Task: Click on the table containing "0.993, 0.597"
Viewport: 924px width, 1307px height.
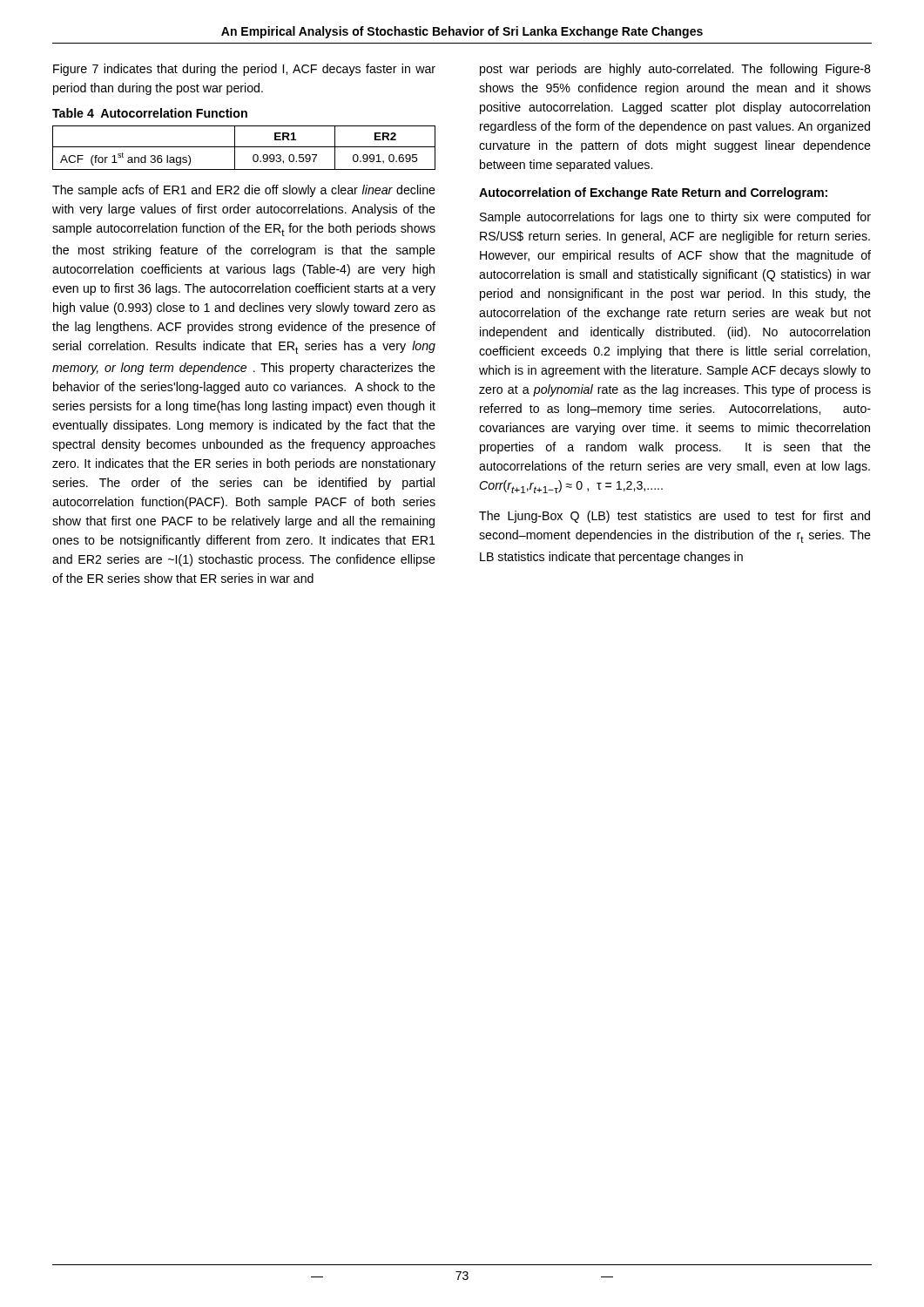Action: (244, 147)
